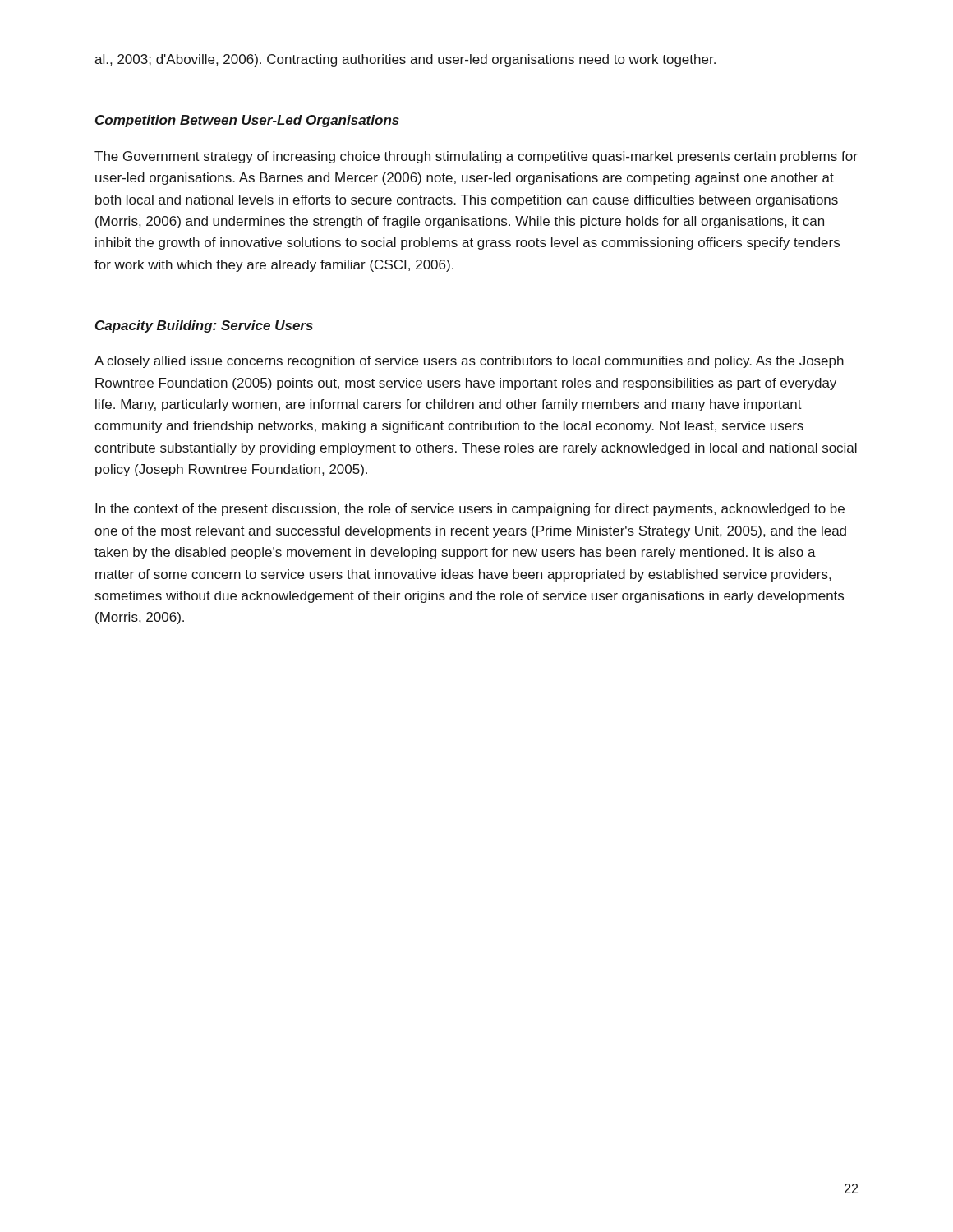953x1232 pixels.
Task: Where does it say "Capacity Building: Service Users"?
Action: (204, 326)
